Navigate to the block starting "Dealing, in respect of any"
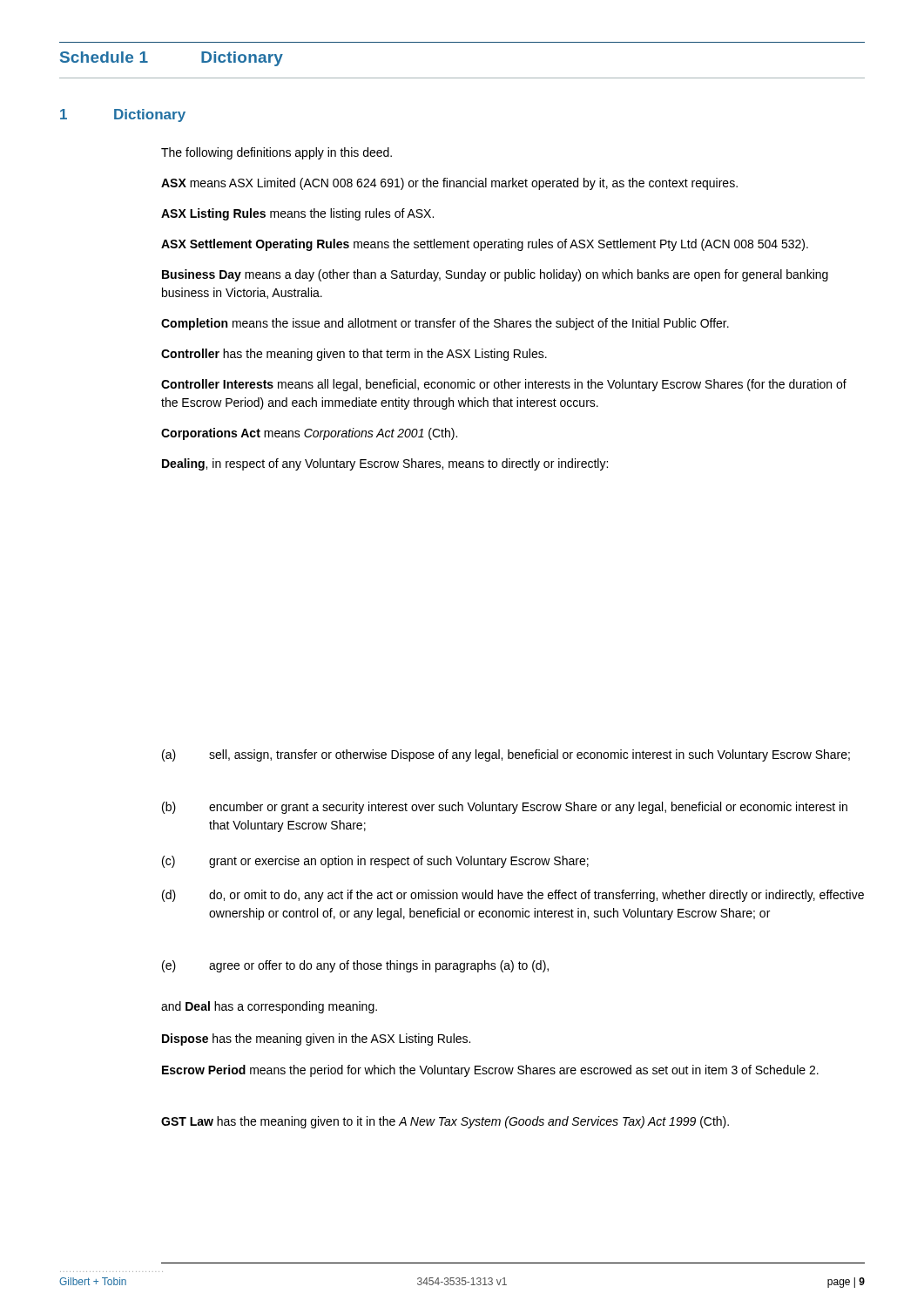The height and width of the screenshot is (1307, 924). [x=385, y=464]
